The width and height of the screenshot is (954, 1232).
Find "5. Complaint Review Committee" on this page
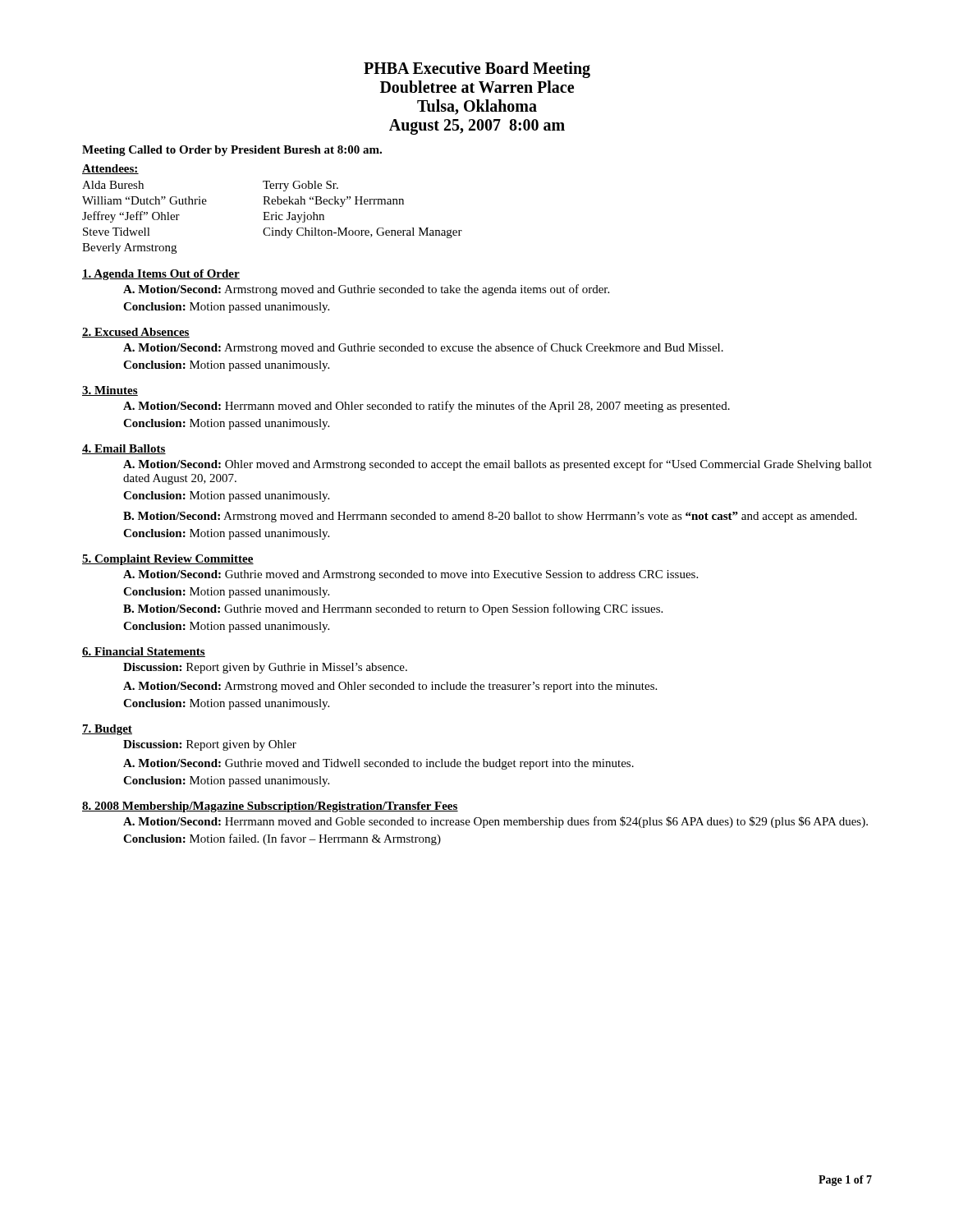(x=168, y=559)
